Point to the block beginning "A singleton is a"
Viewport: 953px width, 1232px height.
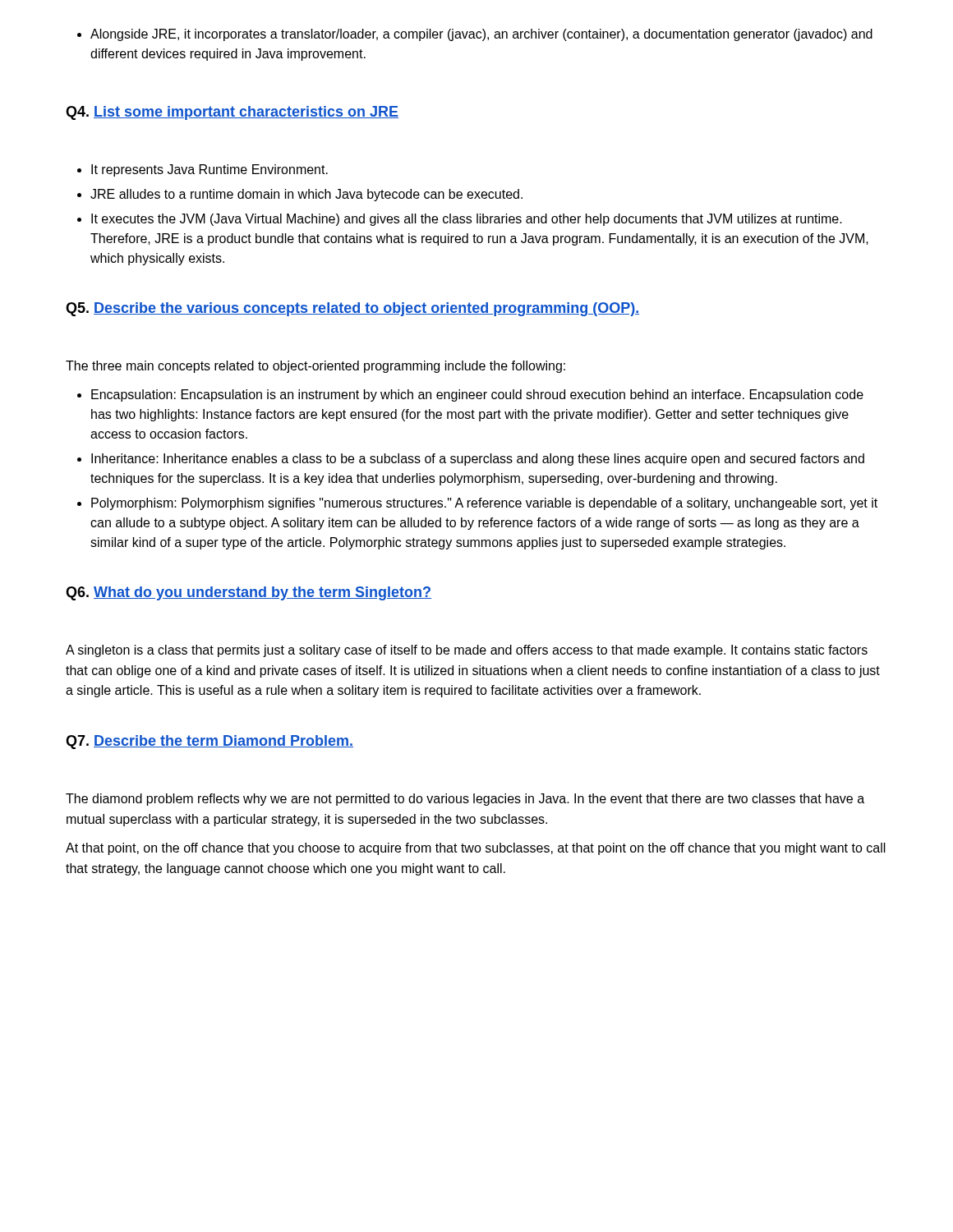476,671
